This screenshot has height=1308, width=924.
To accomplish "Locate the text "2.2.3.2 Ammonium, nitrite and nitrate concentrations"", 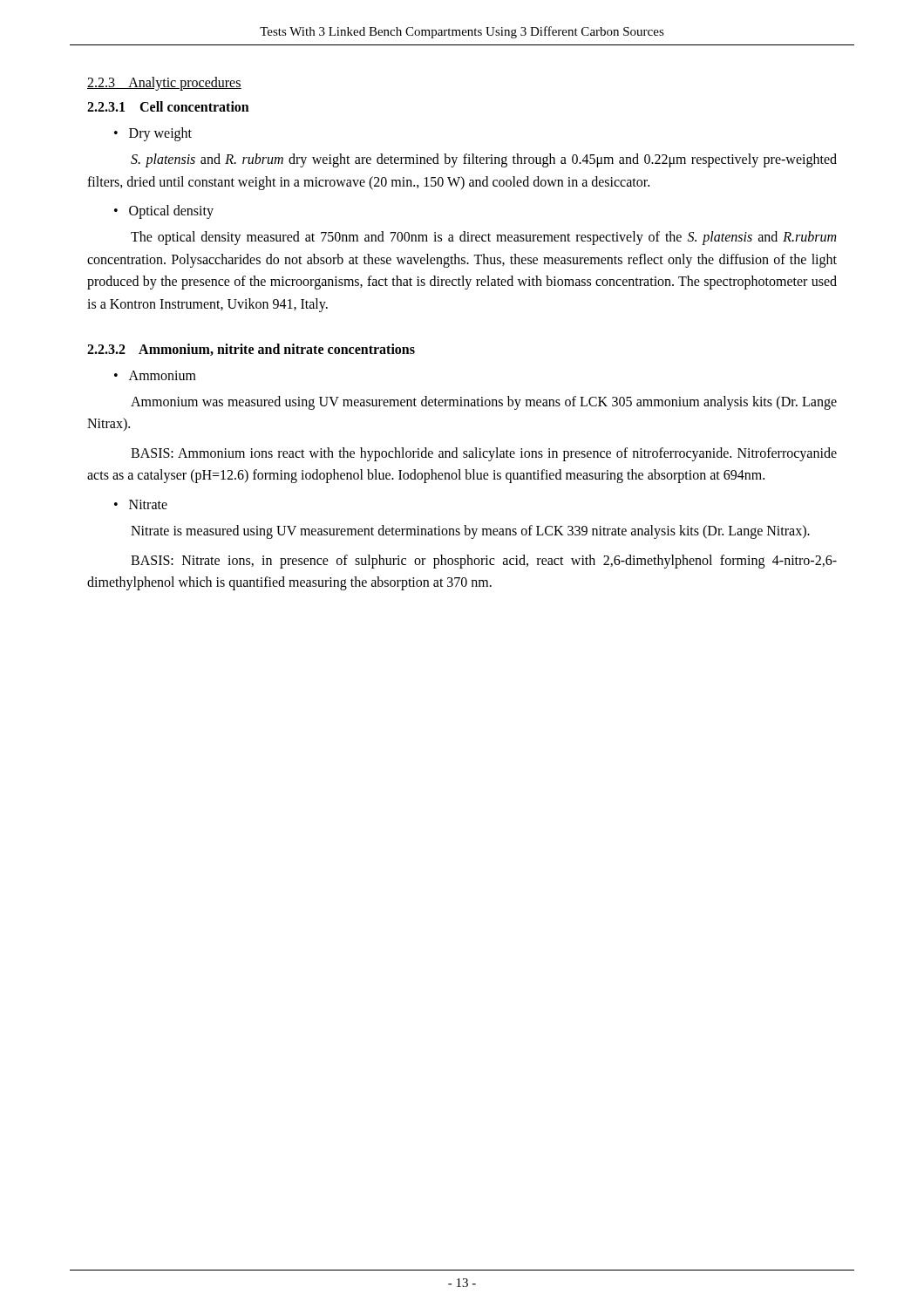I will [x=251, y=349].
